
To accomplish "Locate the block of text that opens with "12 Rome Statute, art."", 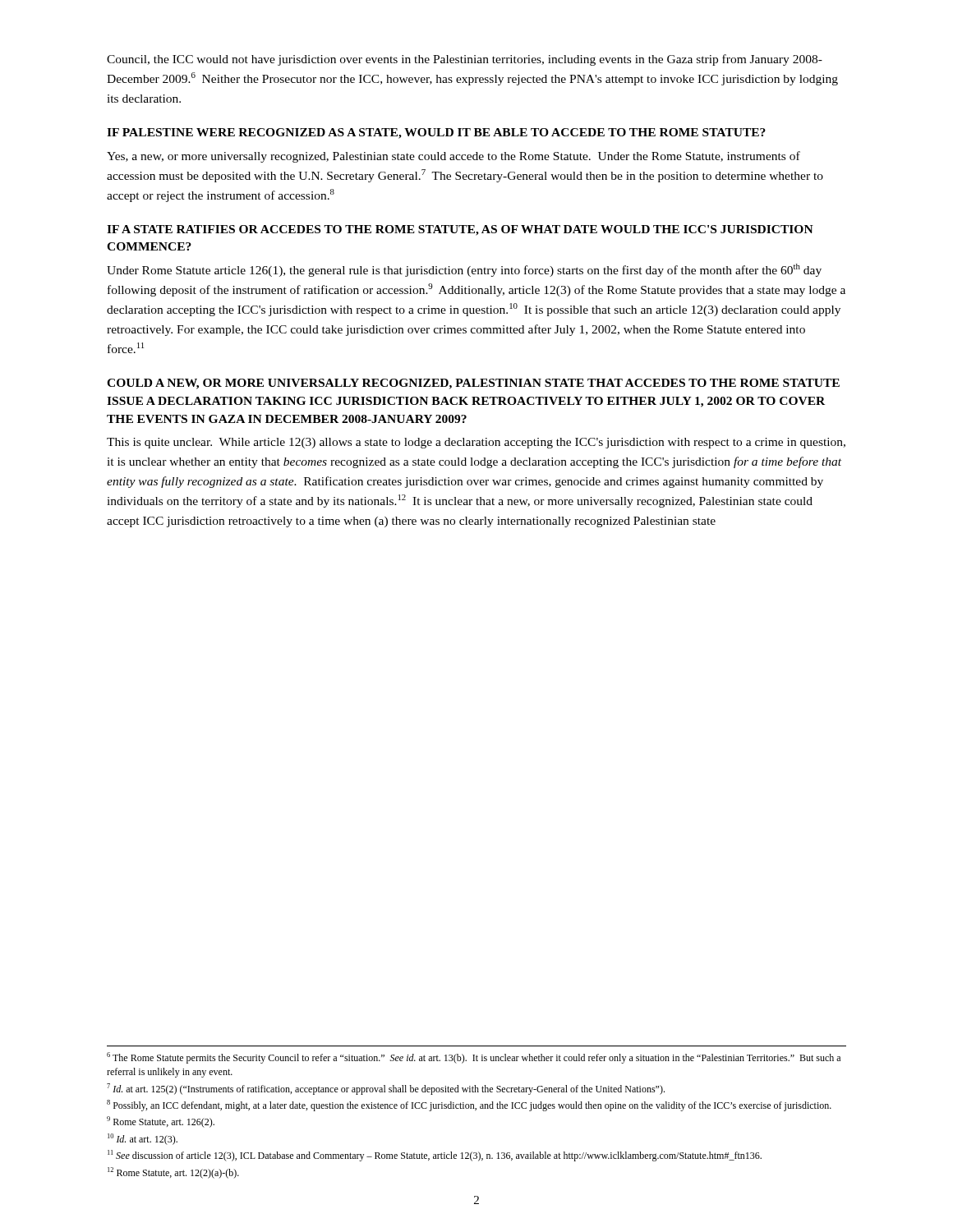I will pos(173,1173).
